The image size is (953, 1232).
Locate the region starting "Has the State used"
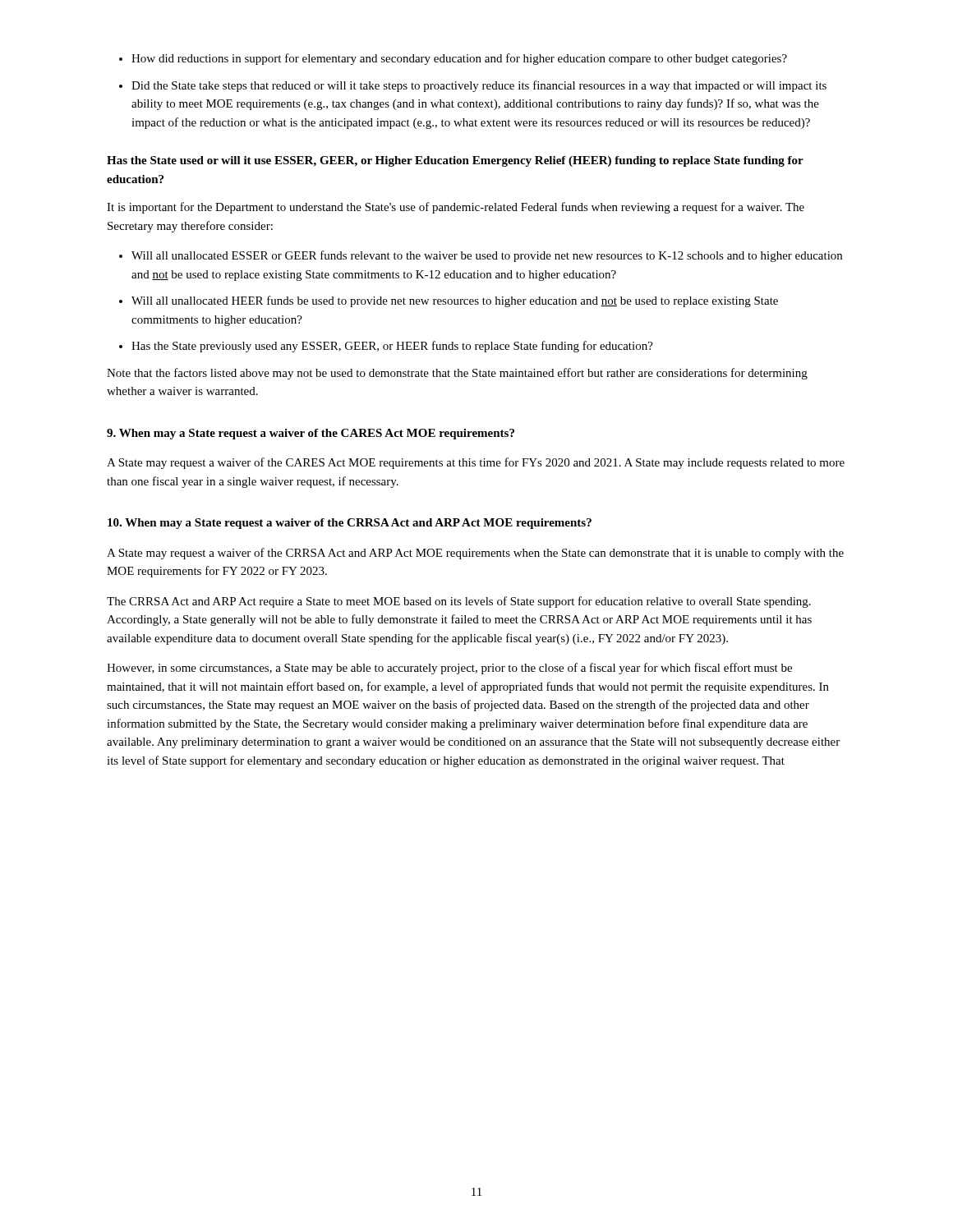(455, 169)
